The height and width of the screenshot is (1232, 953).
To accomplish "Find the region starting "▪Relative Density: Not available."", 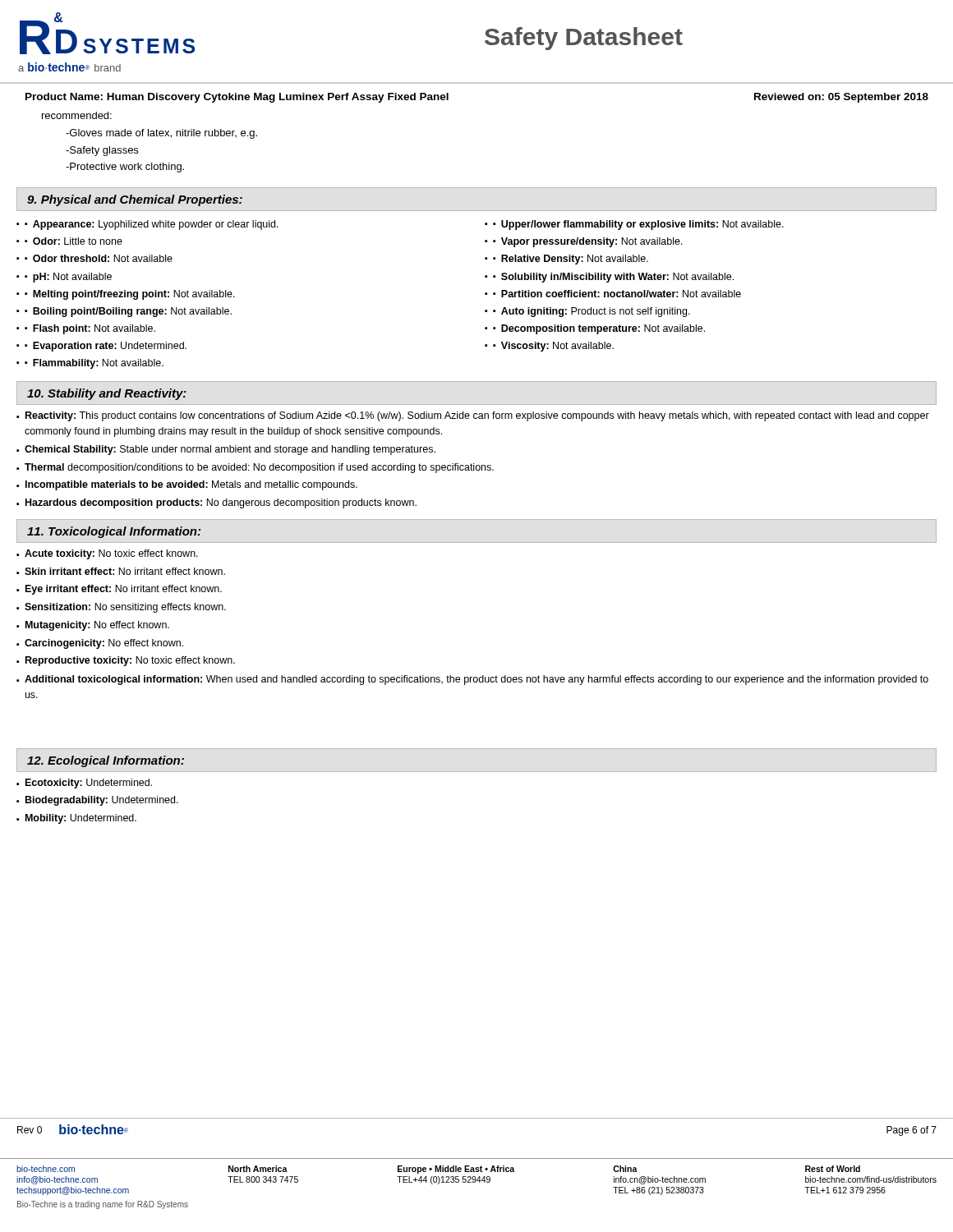I will click(571, 259).
